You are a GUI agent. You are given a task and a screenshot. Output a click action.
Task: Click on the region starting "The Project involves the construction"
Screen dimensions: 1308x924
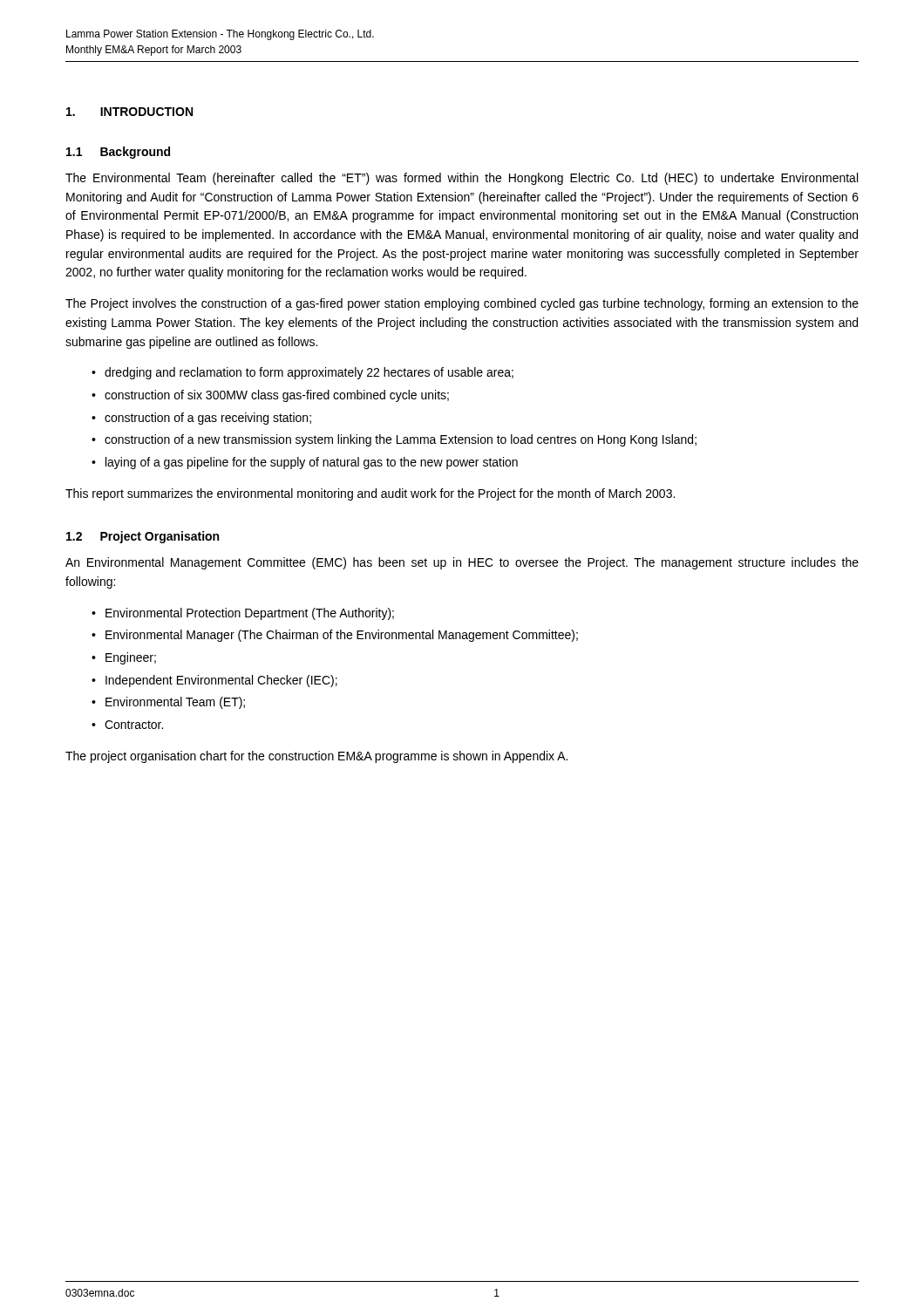[x=462, y=322]
